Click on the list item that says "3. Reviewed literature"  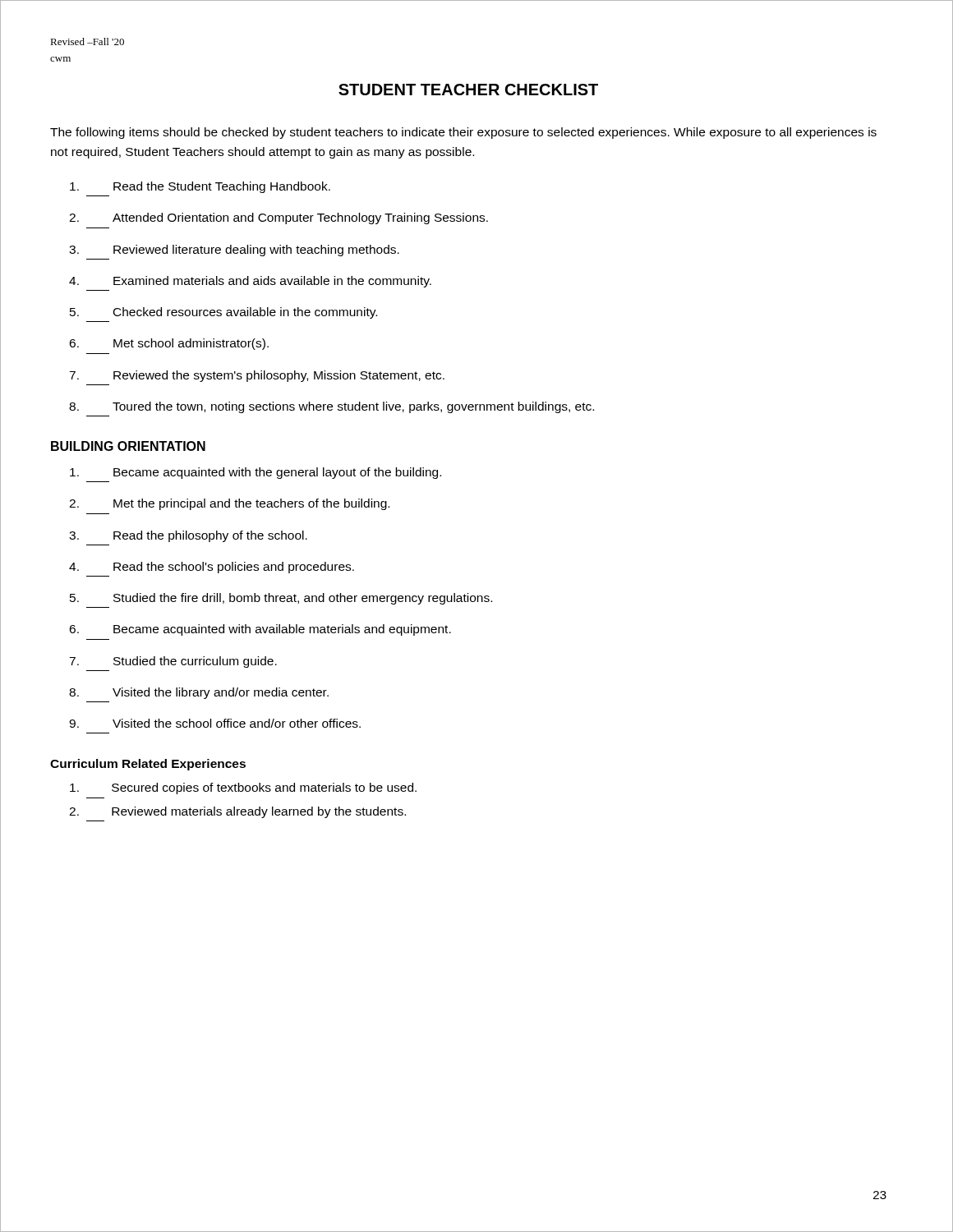pyautogui.click(x=225, y=249)
